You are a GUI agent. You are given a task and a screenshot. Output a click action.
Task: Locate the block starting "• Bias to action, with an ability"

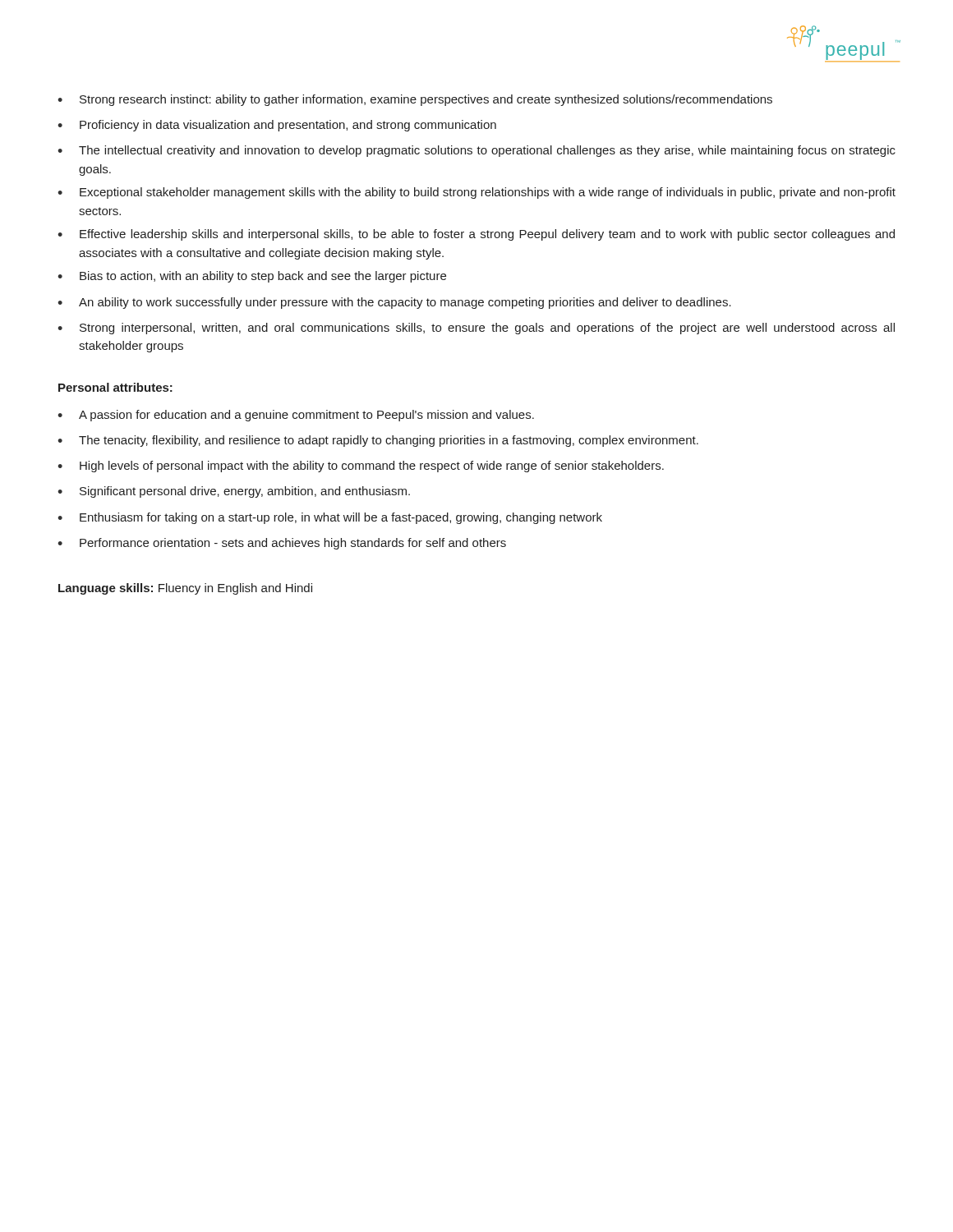(x=252, y=277)
